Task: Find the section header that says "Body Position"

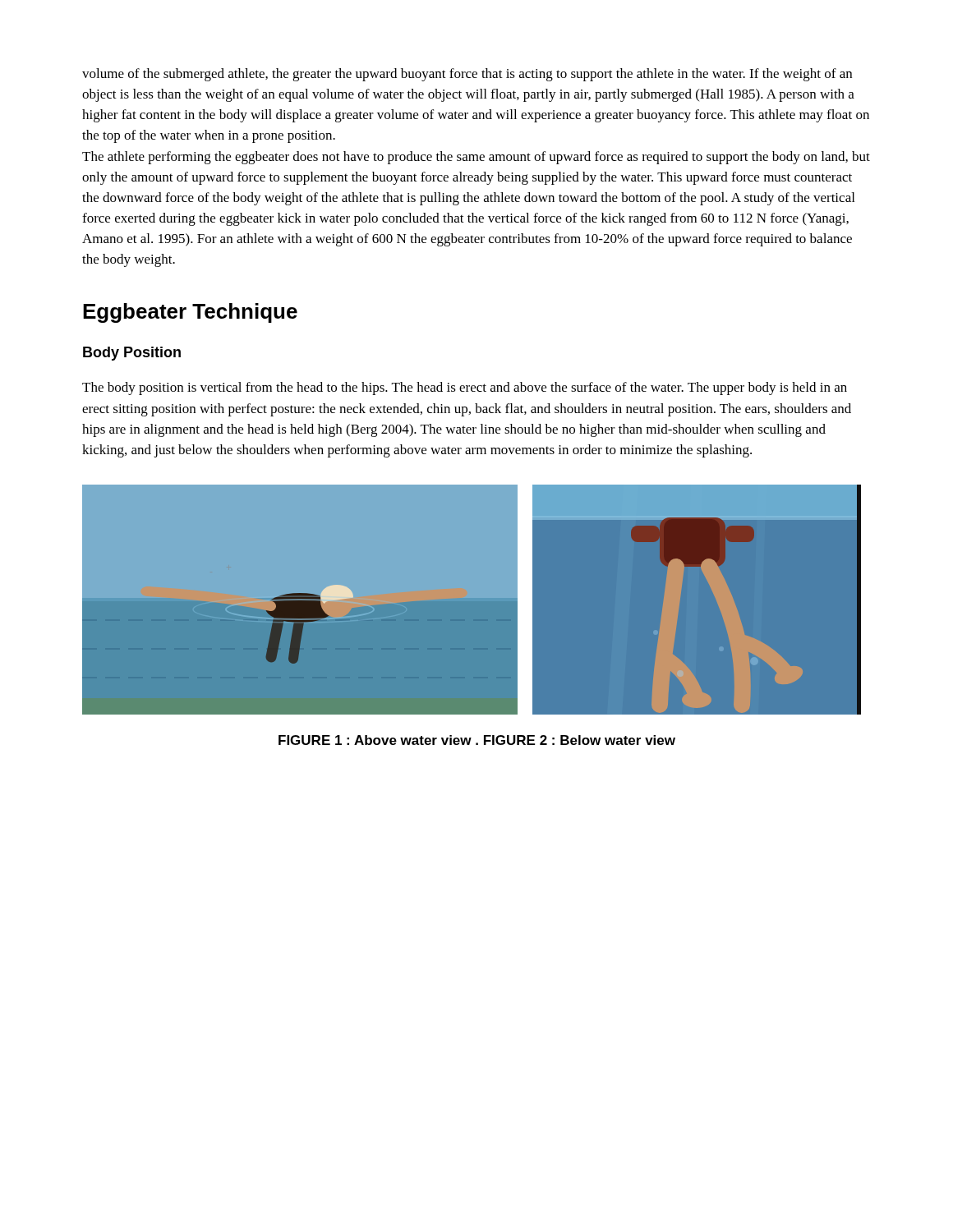Action: click(132, 353)
